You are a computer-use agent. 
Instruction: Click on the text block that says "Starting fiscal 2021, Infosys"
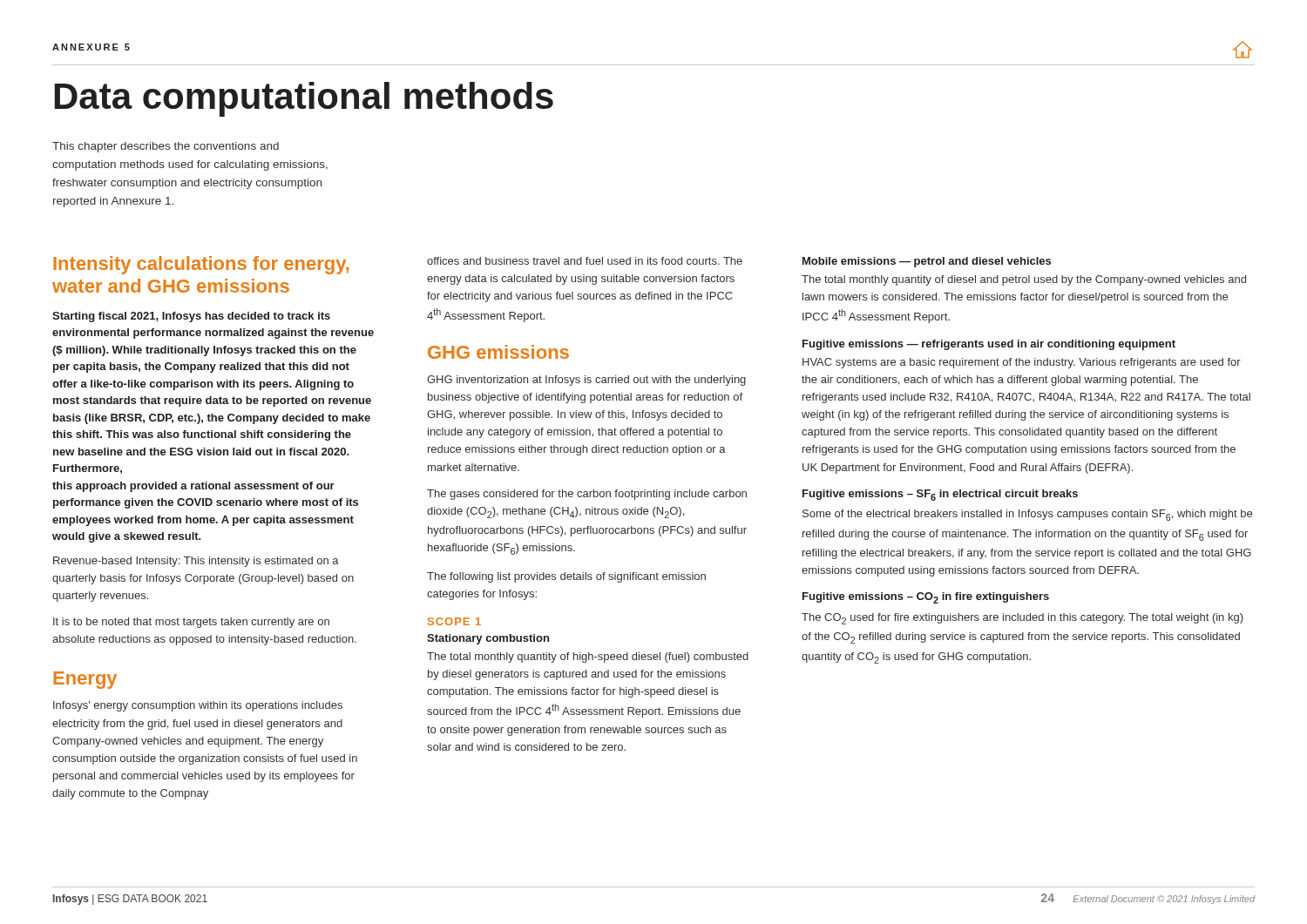coord(213,426)
